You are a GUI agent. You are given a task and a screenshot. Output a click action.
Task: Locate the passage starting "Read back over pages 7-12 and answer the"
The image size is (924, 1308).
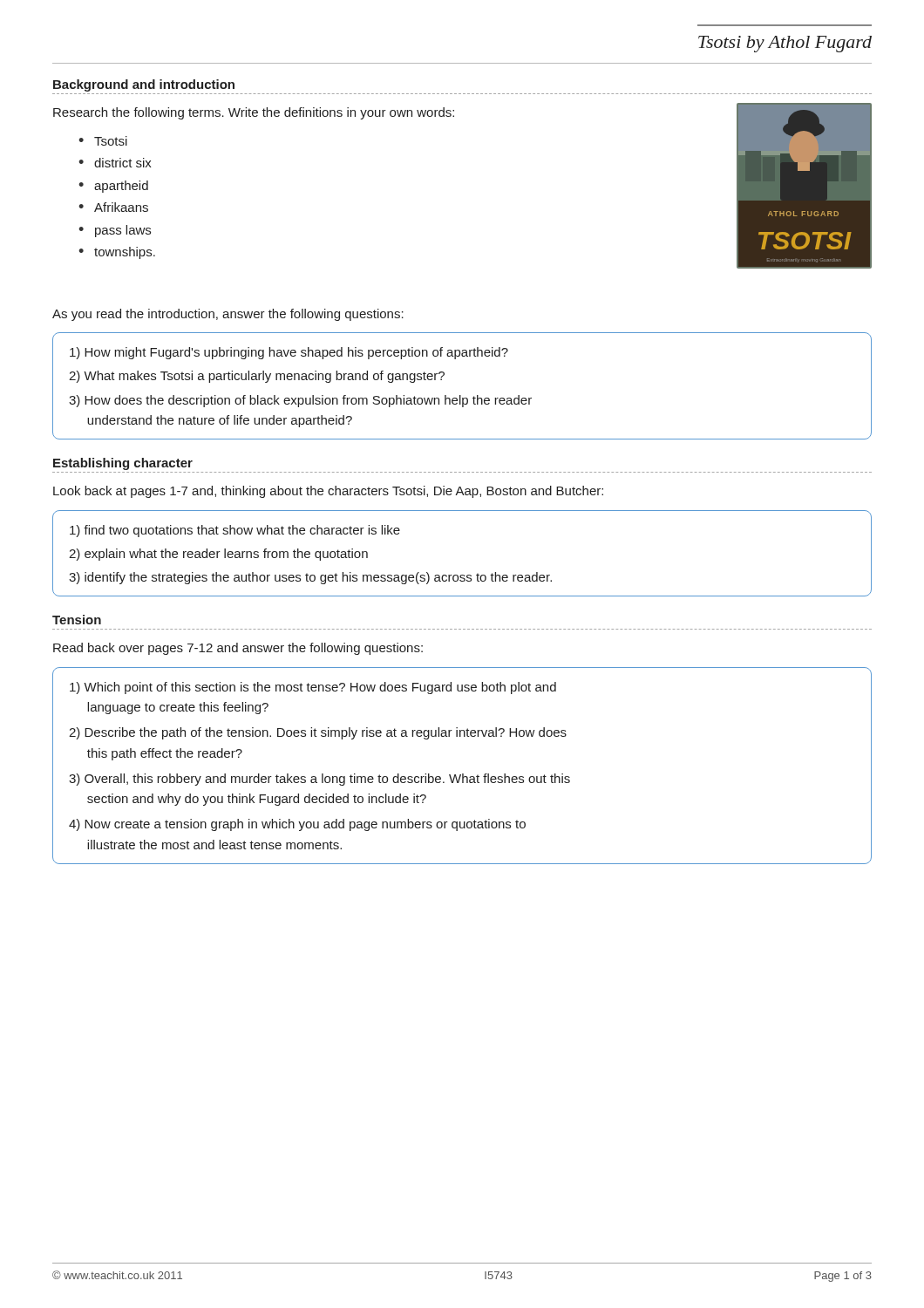click(x=238, y=648)
